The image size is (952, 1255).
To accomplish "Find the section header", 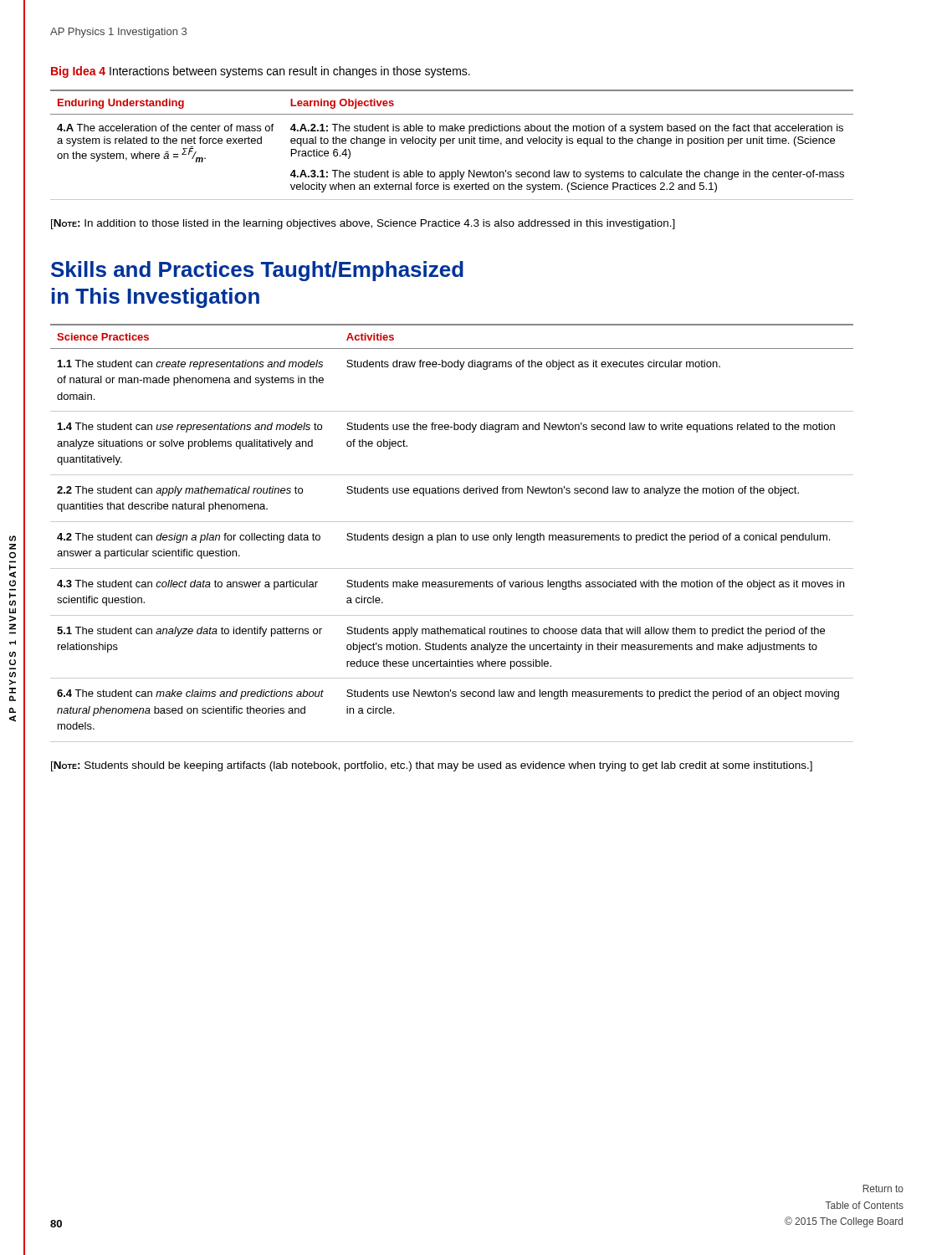I will pyautogui.click(x=257, y=283).
